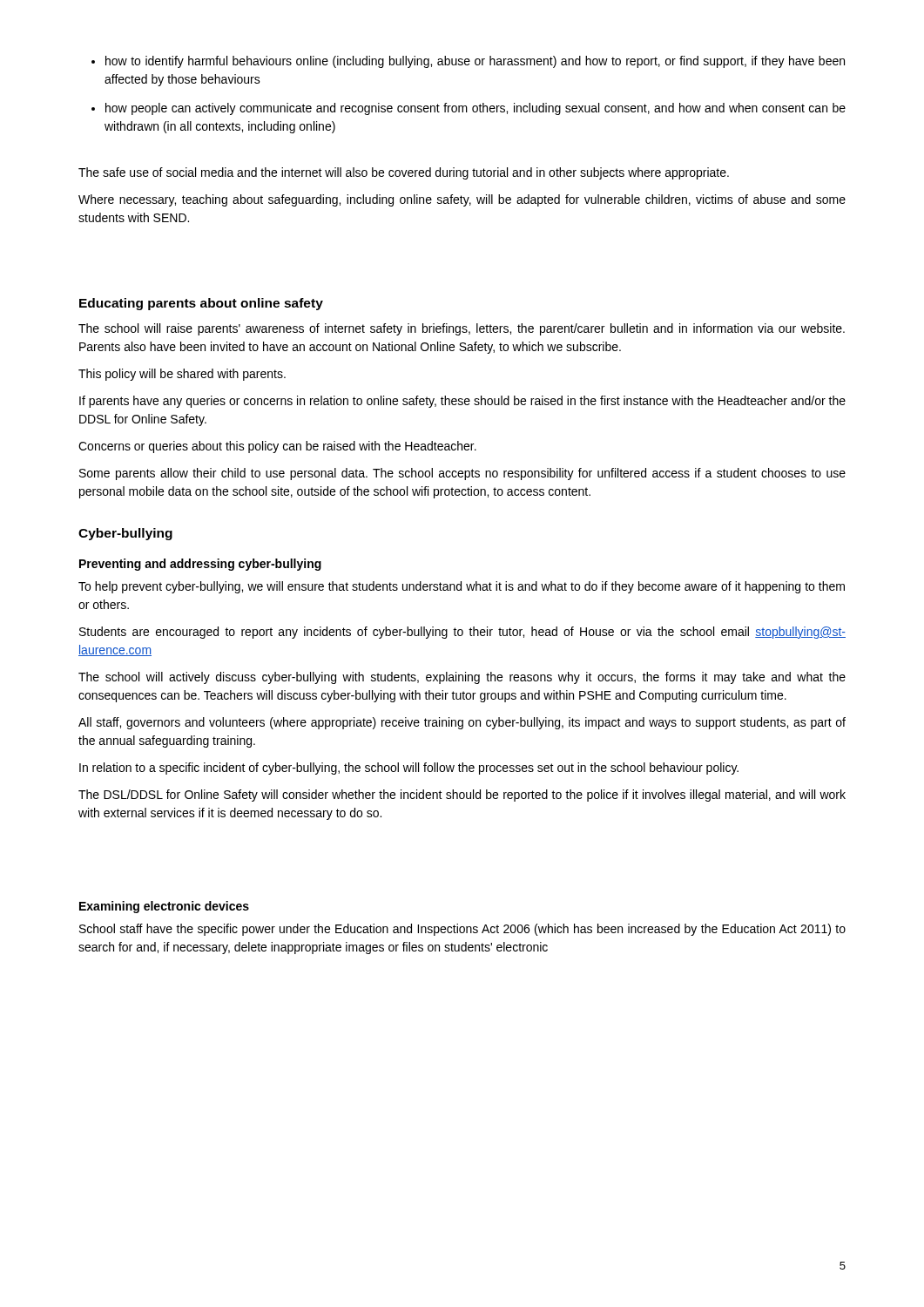Click on the region starting "how people can actively communicate"
The image size is (924, 1307).
pos(475,118)
